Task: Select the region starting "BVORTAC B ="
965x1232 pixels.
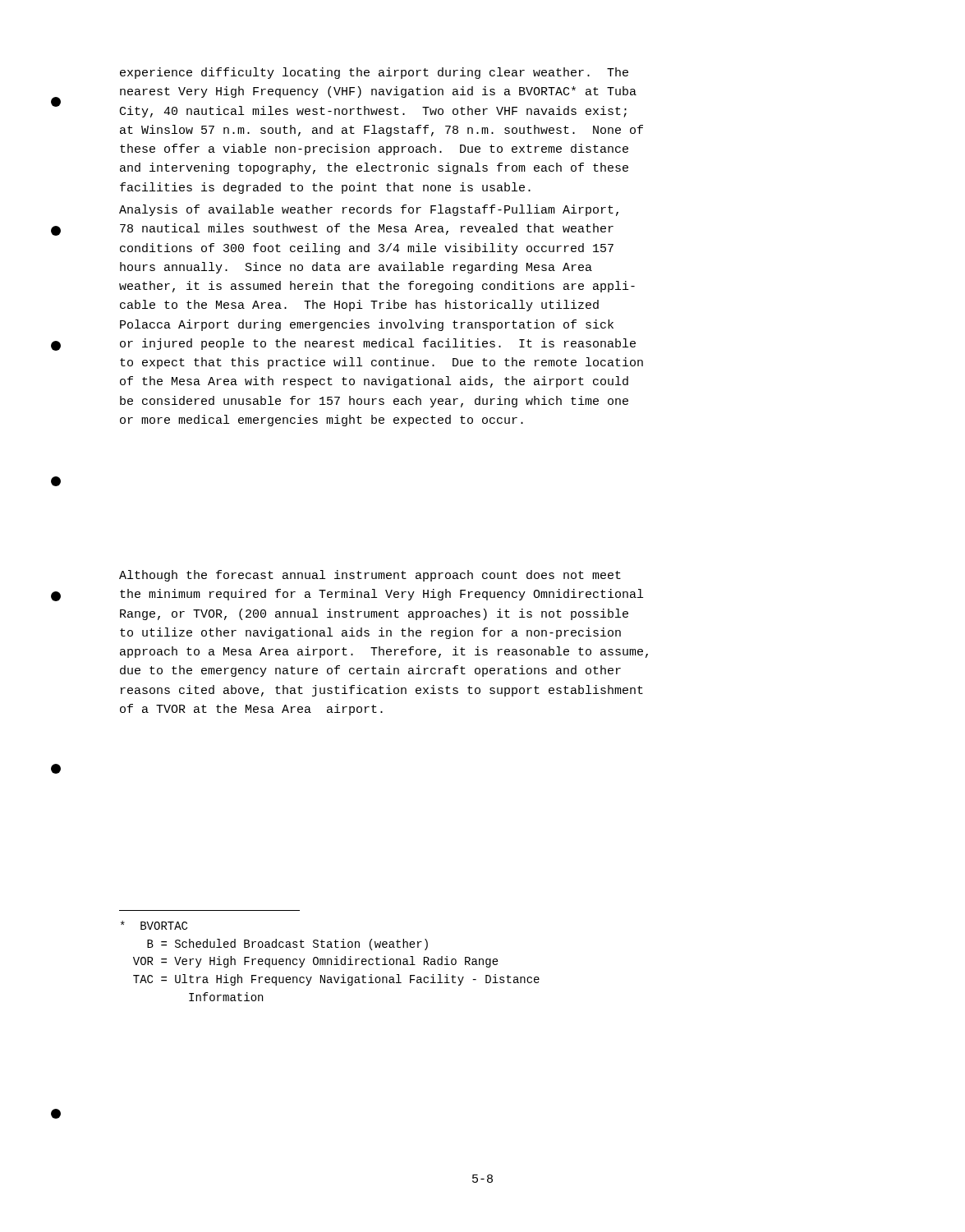Action: point(330,962)
